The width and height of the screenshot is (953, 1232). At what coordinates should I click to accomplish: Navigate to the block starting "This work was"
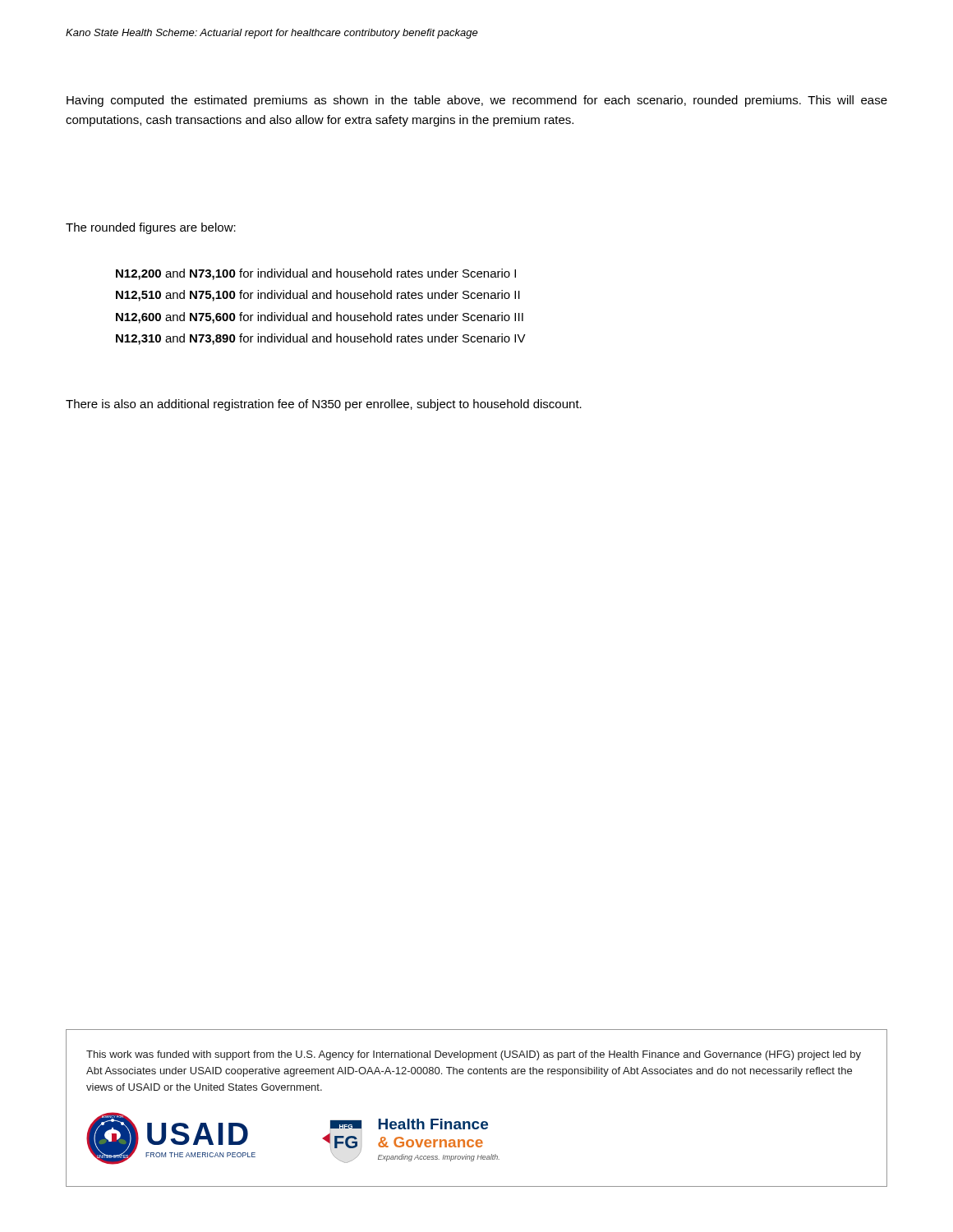[x=474, y=1070]
